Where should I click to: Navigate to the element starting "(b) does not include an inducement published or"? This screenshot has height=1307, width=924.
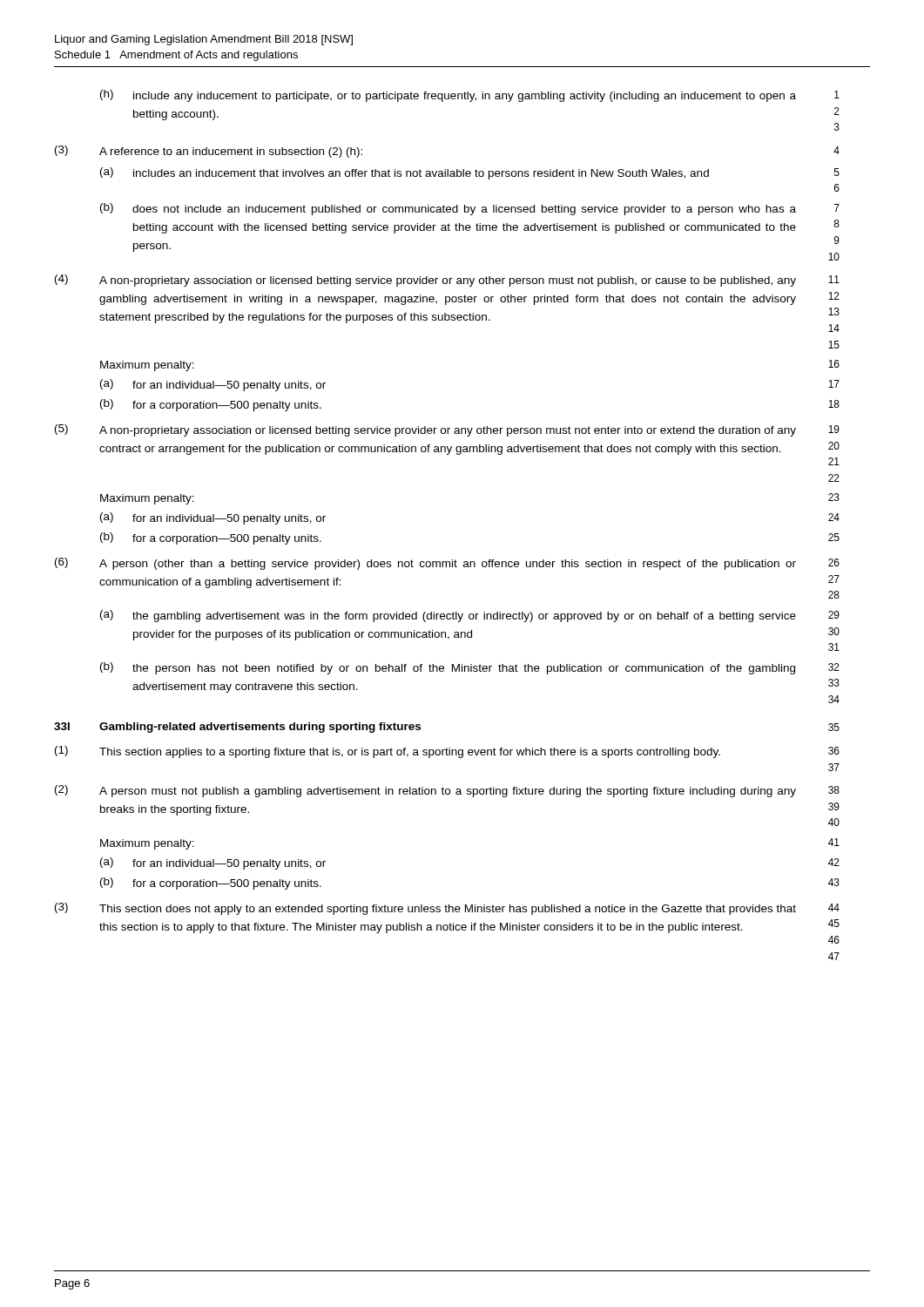click(x=447, y=233)
